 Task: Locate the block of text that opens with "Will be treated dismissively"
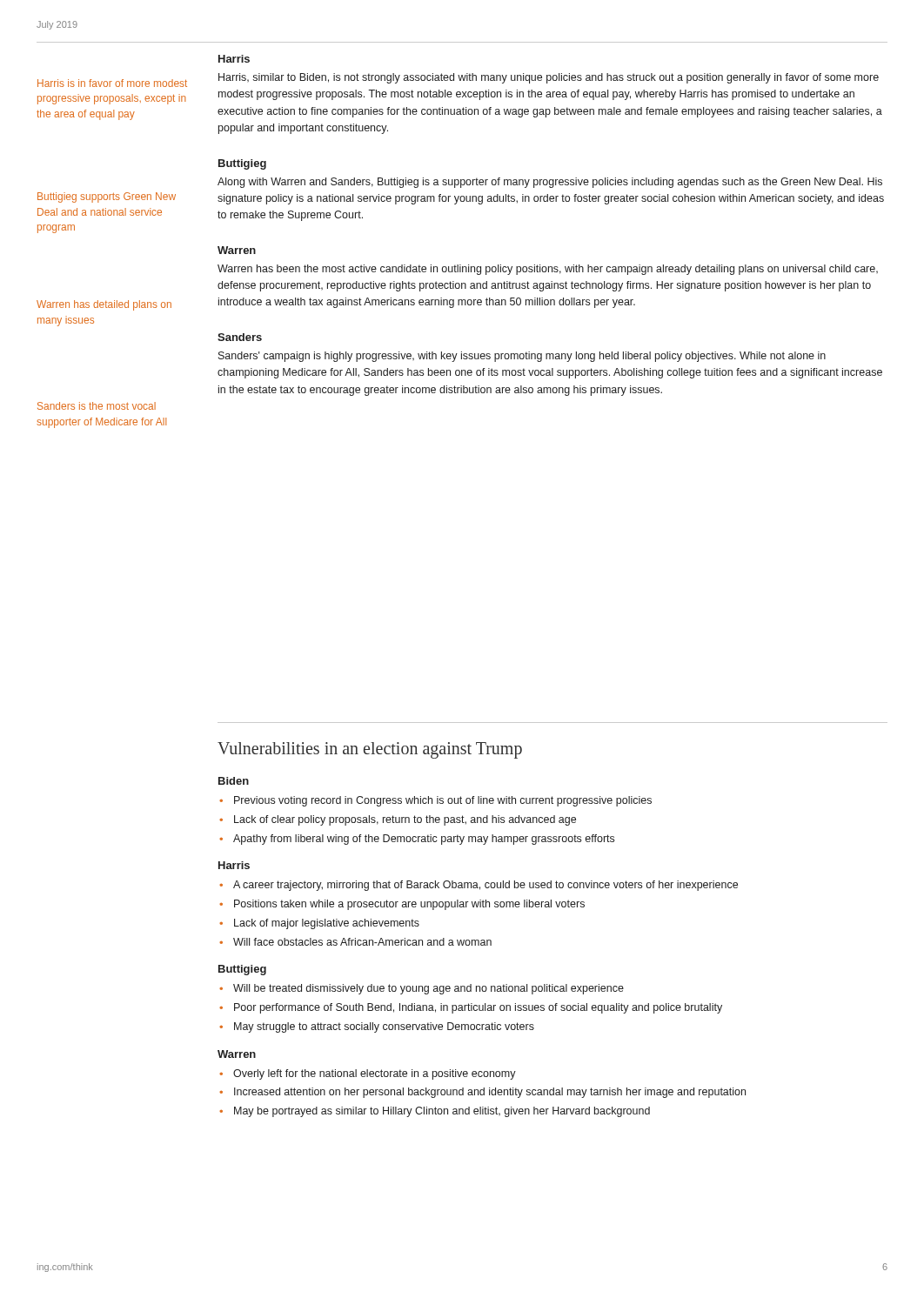coord(428,989)
